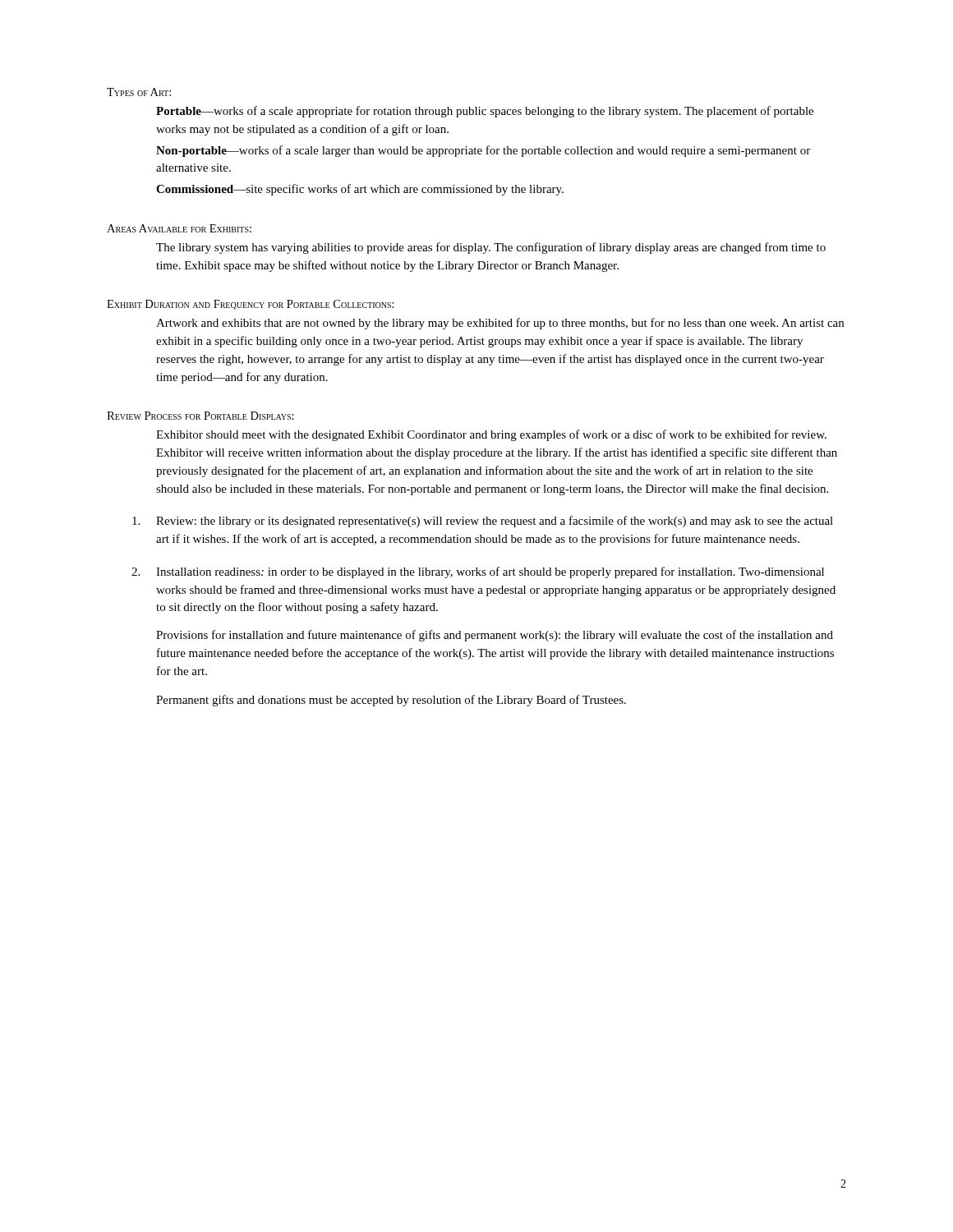Select the block starting "Artwork and exhibits that are not owned"
The image size is (953, 1232).
pos(500,350)
